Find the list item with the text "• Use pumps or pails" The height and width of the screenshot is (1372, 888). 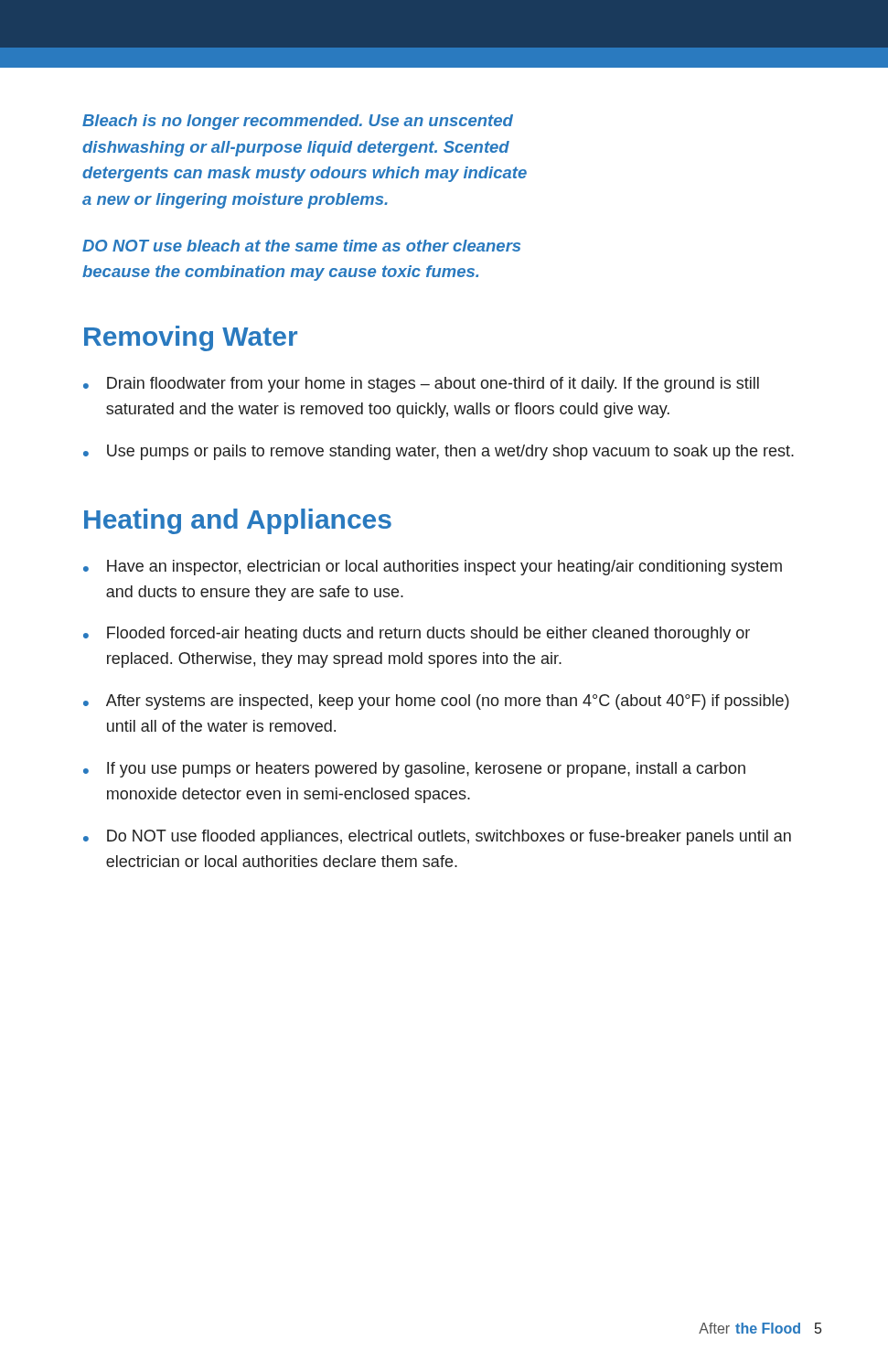444,453
